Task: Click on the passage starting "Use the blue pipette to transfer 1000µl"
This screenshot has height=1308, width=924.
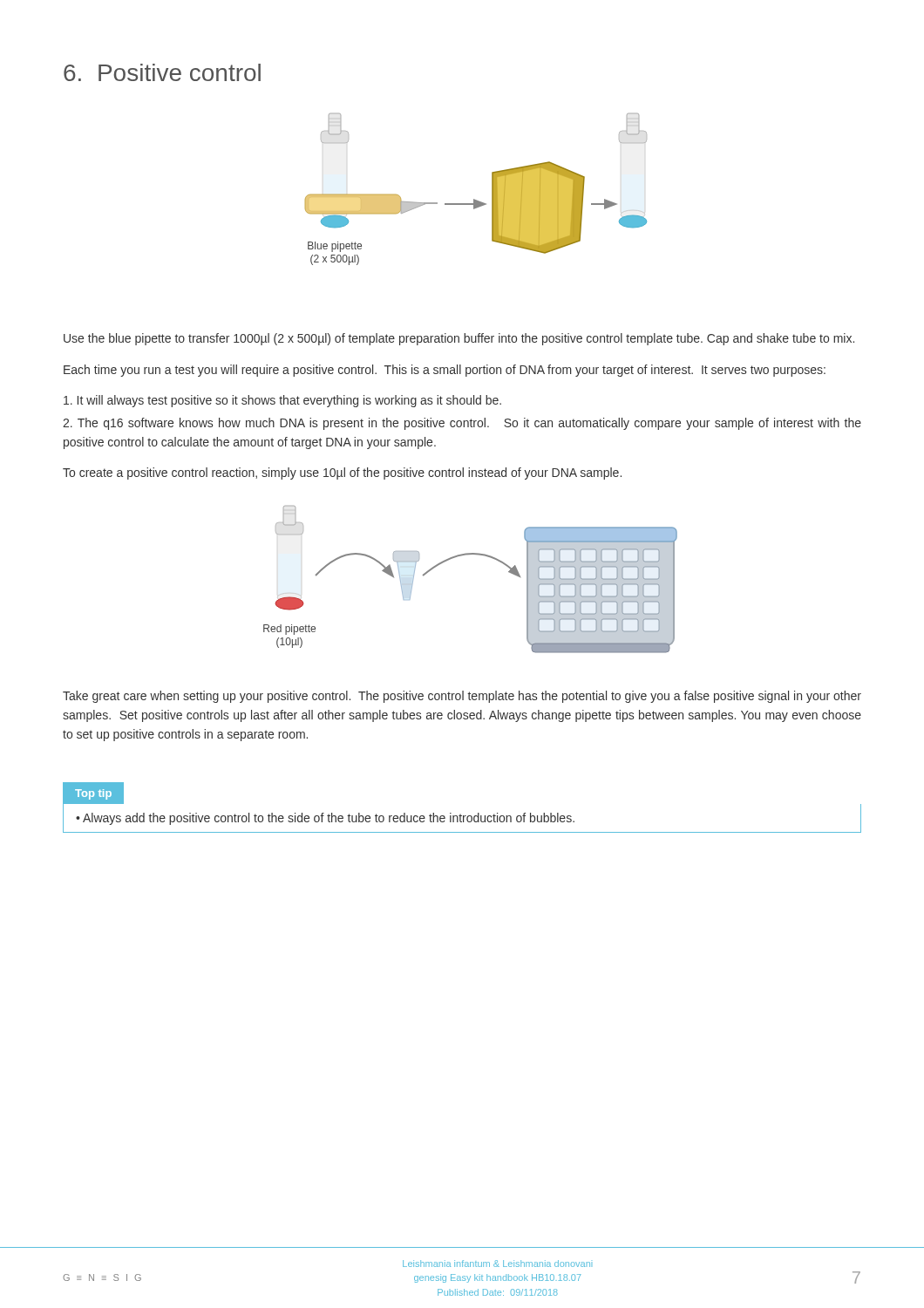Action: tap(459, 338)
